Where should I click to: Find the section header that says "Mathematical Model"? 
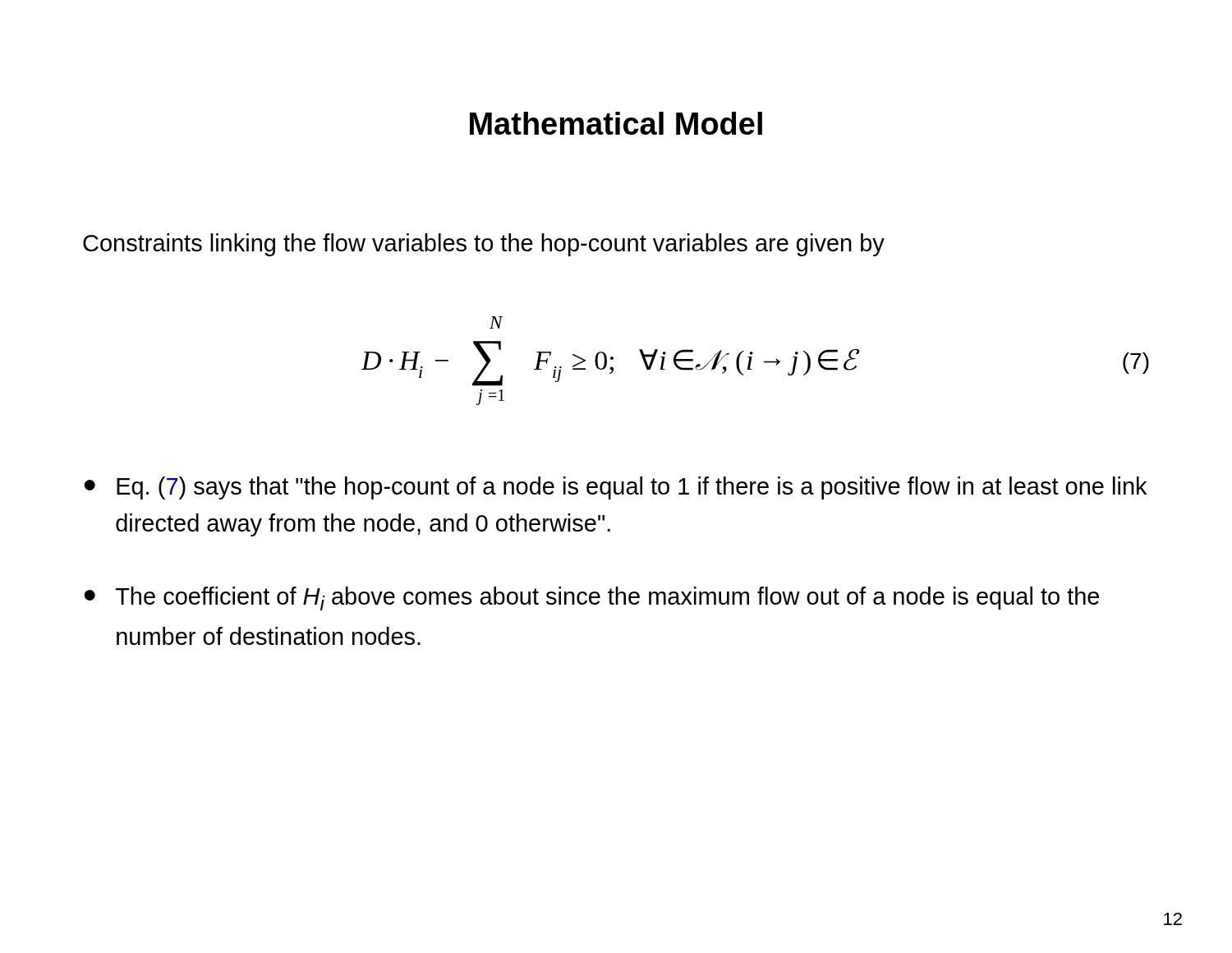tap(616, 124)
